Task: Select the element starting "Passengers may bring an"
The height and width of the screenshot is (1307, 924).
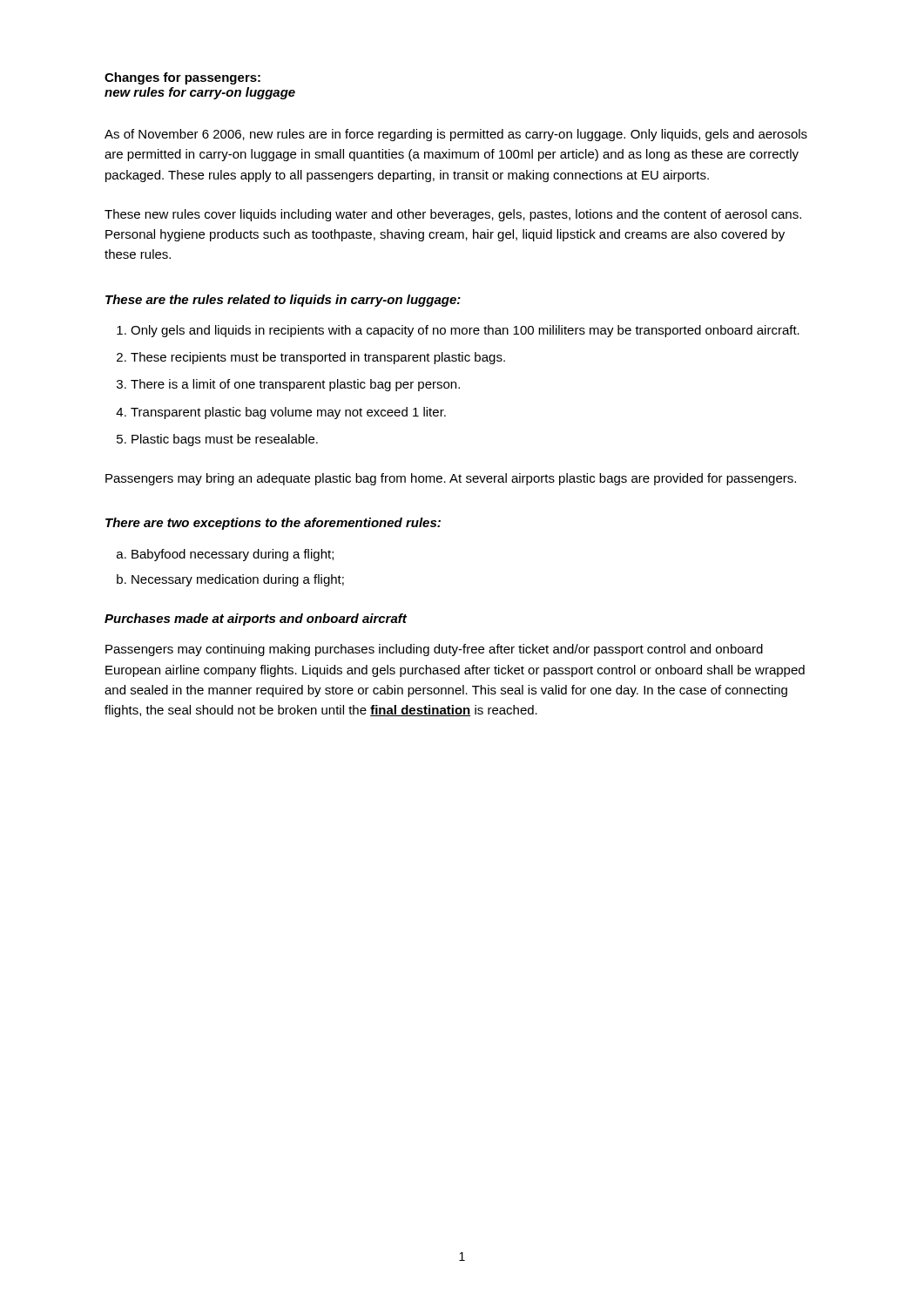Action: point(451,478)
